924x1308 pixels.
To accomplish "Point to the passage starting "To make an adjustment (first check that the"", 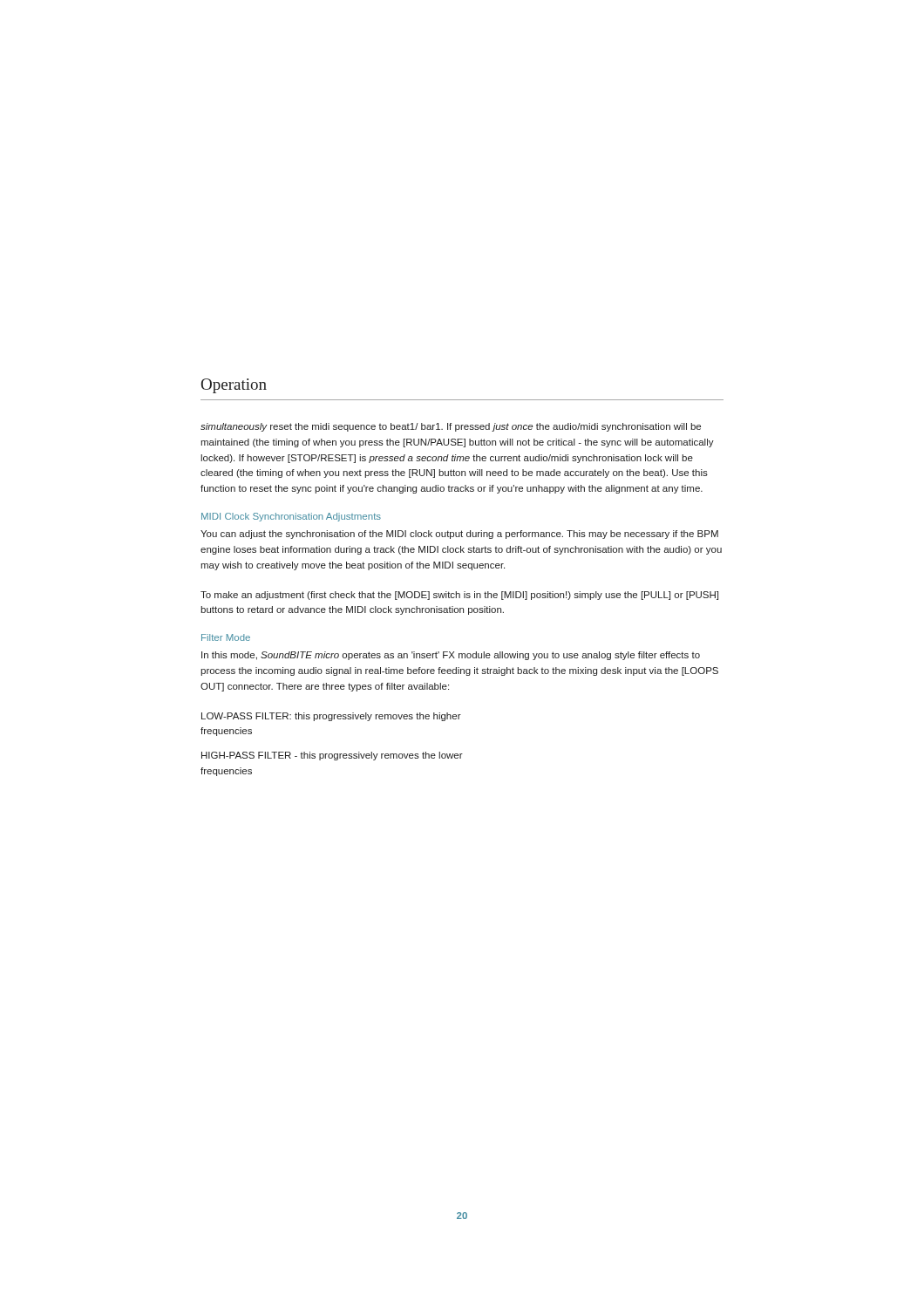I will [x=460, y=602].
